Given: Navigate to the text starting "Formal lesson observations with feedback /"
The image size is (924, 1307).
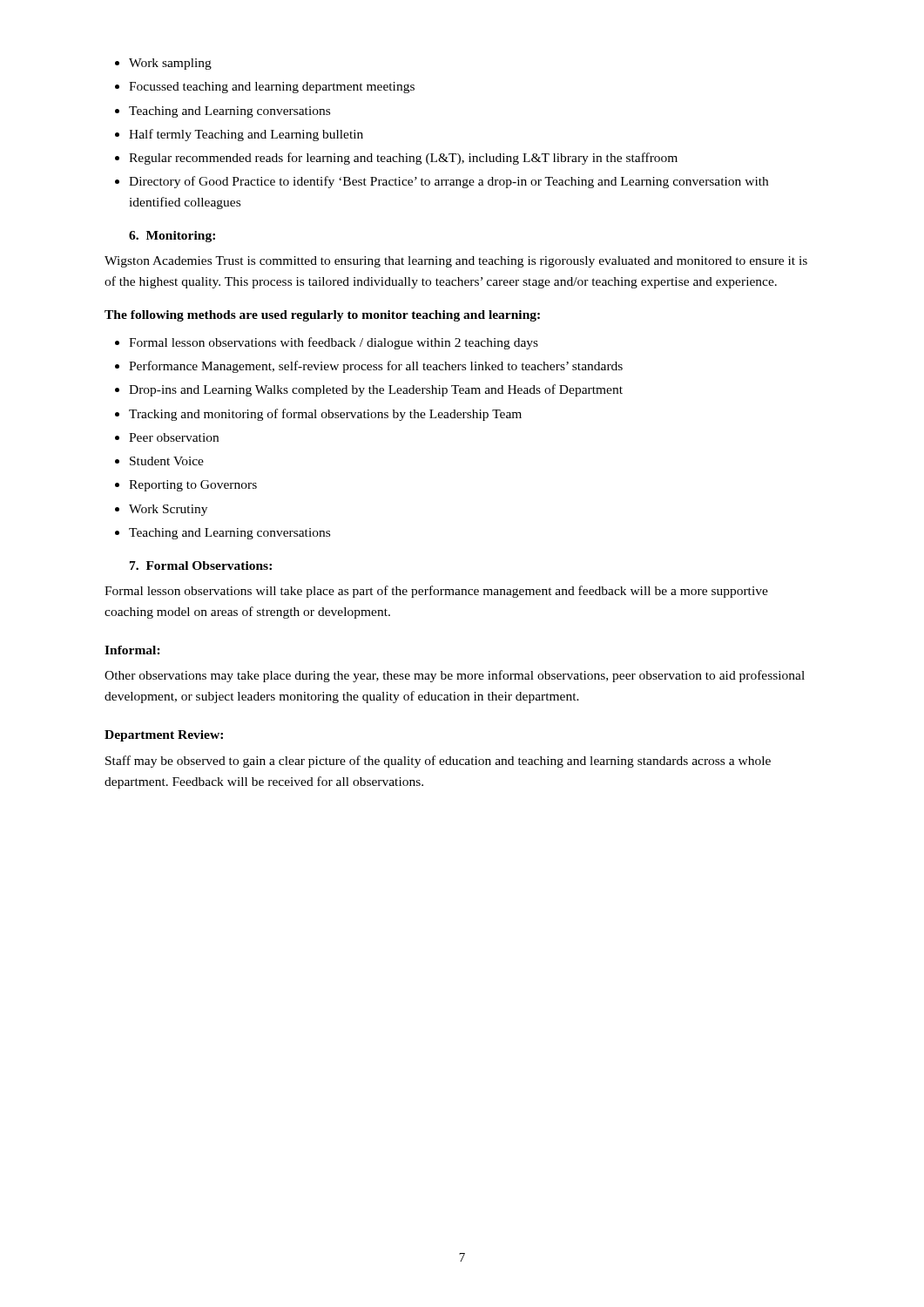Looking at the screenshot, I should click(474, 342).
